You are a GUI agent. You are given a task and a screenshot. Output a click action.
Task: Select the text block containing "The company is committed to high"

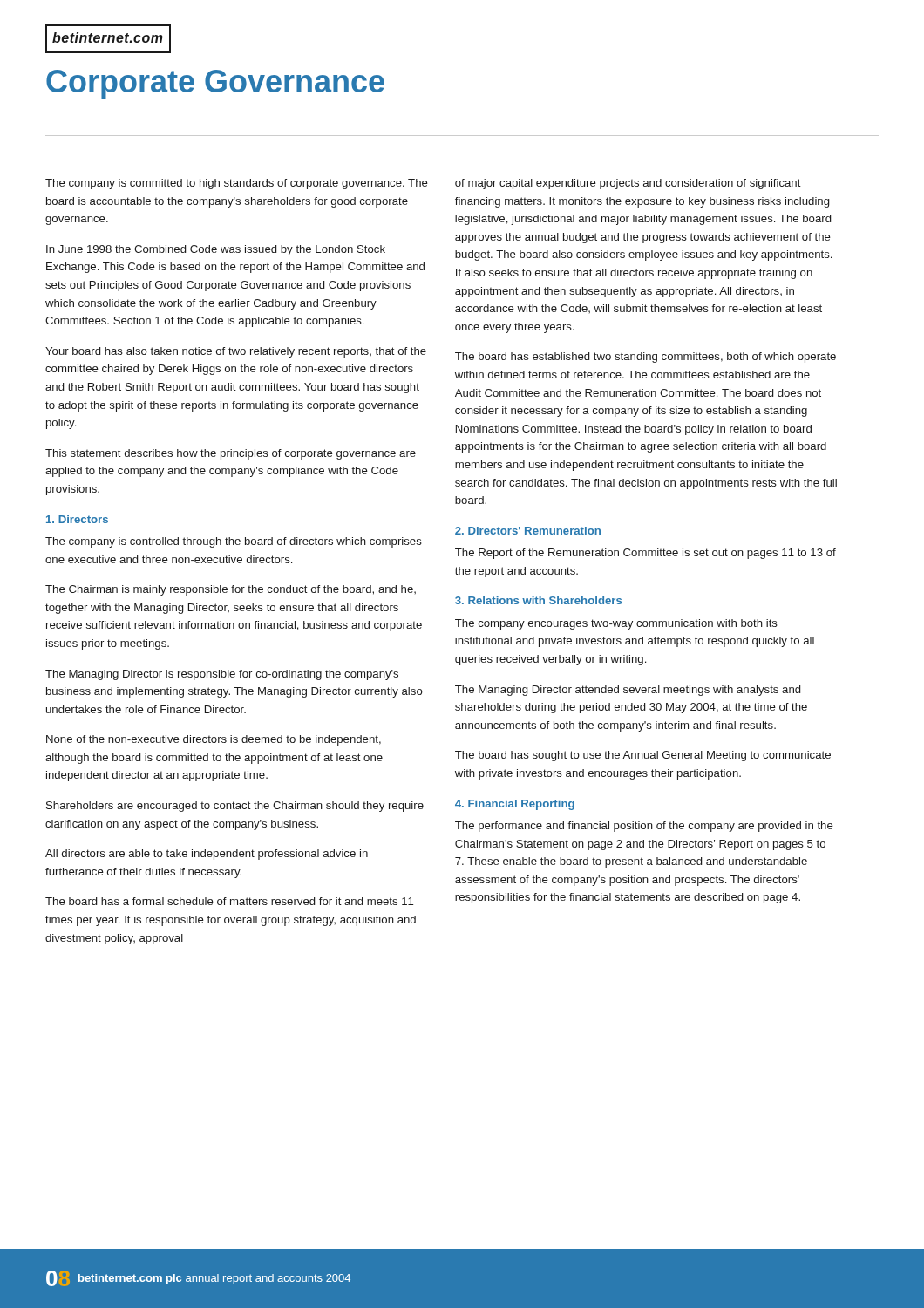pos(237,201)
